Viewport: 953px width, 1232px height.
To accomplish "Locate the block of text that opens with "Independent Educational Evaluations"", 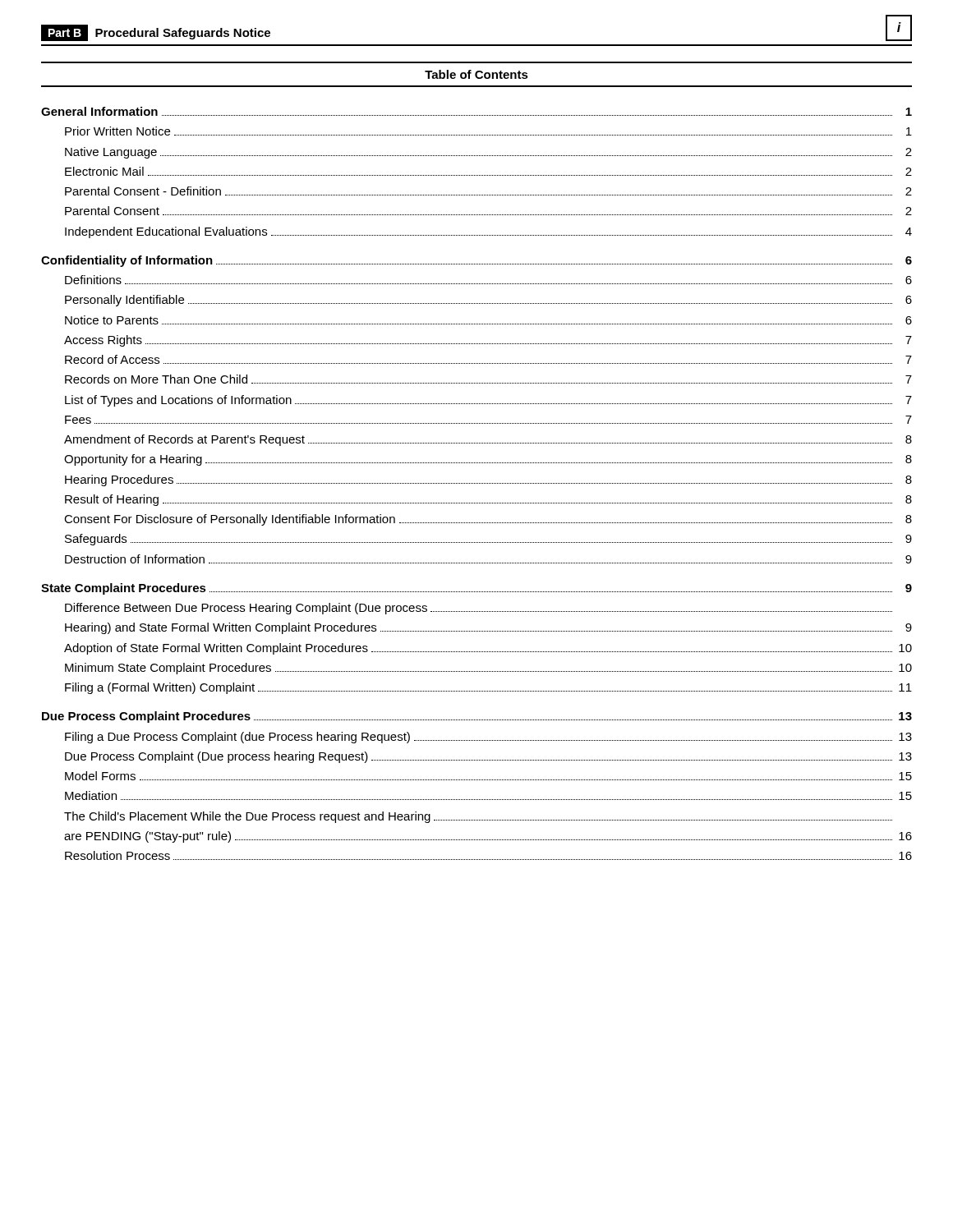I will point(488,231).
